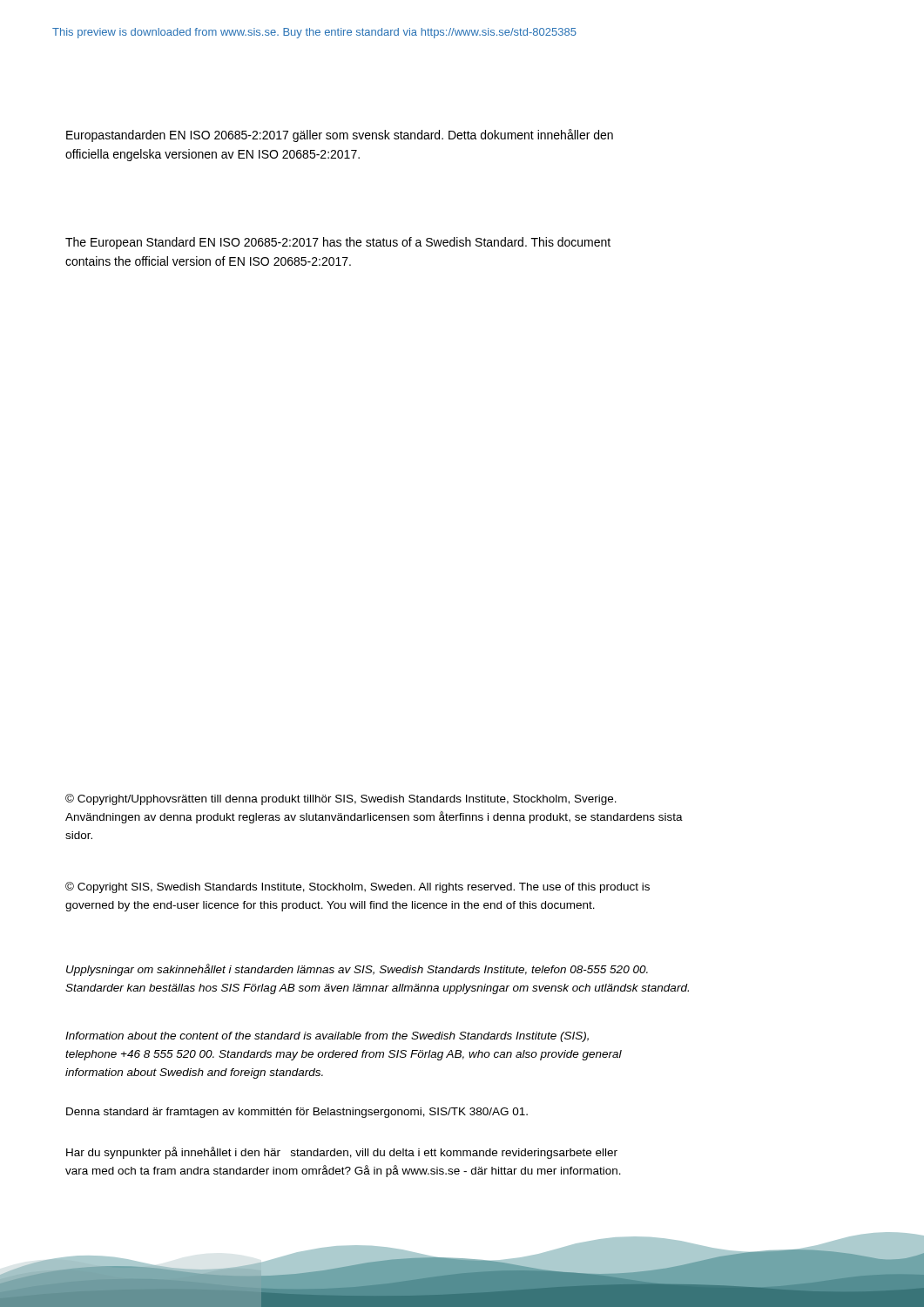Find the text block that reads "Information about the content of"

pos(343,1054)
